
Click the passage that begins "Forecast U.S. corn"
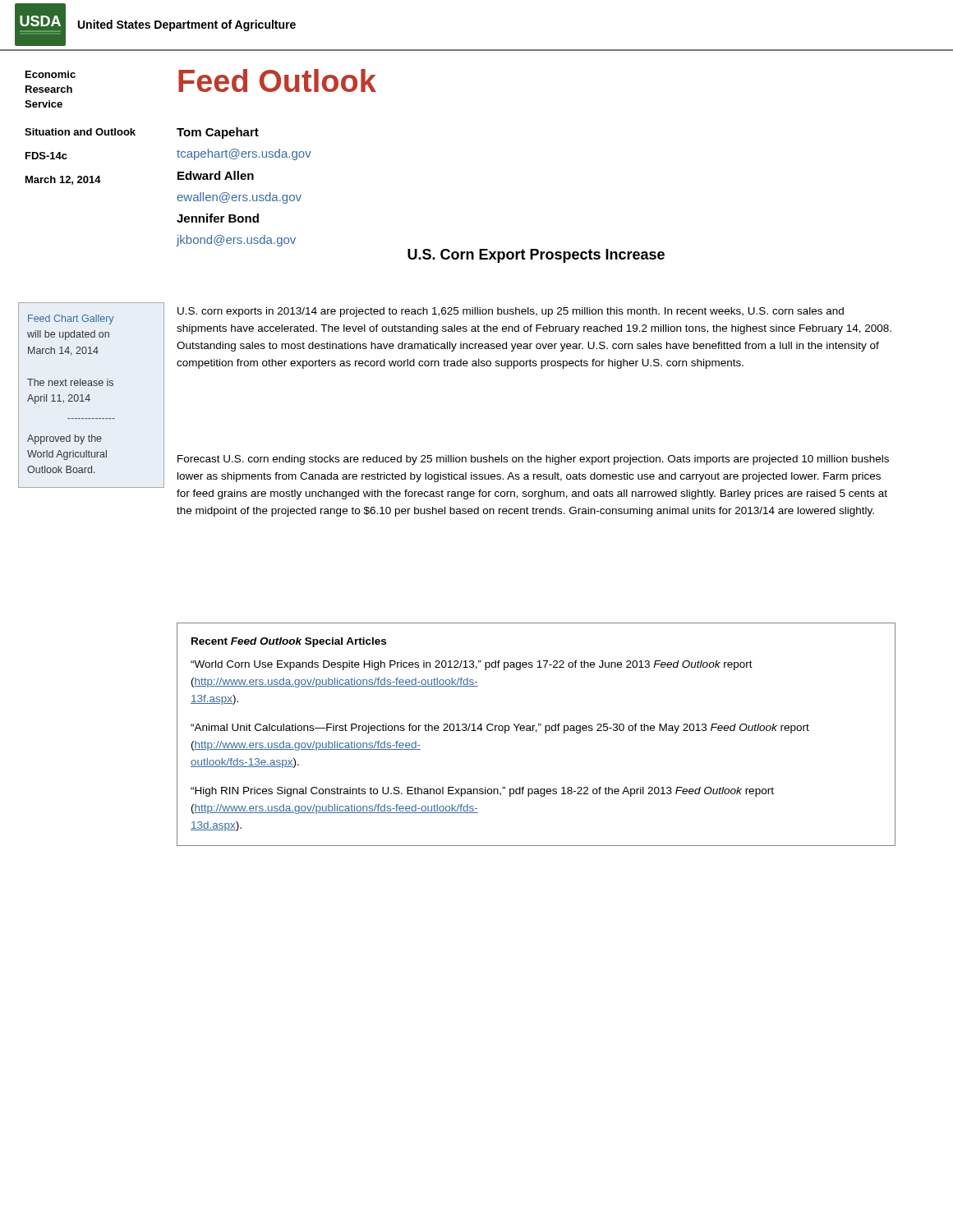pyautogui.click(x=533, y=485)
